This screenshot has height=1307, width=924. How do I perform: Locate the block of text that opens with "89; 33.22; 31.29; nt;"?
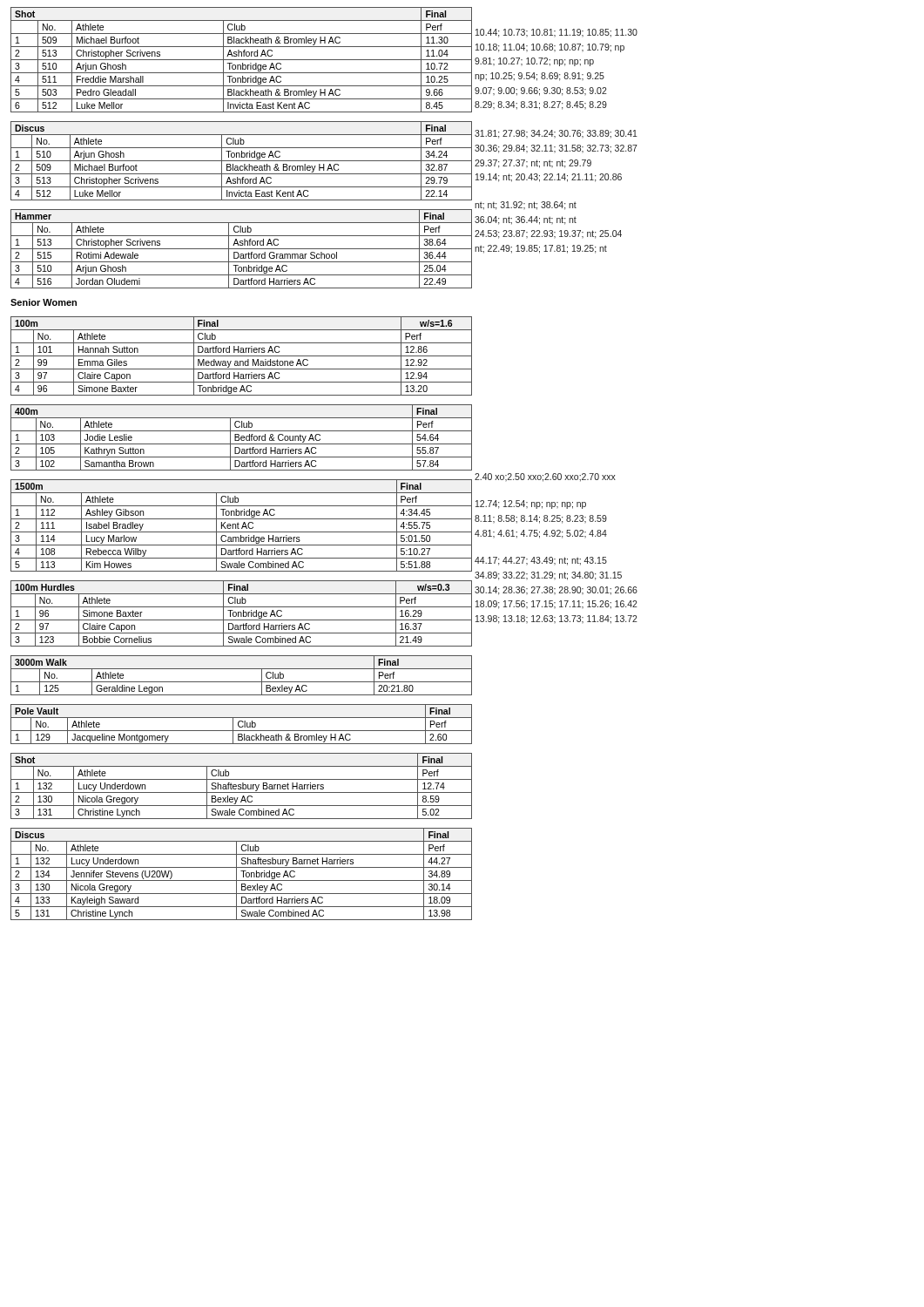click(x=548, y=575)
